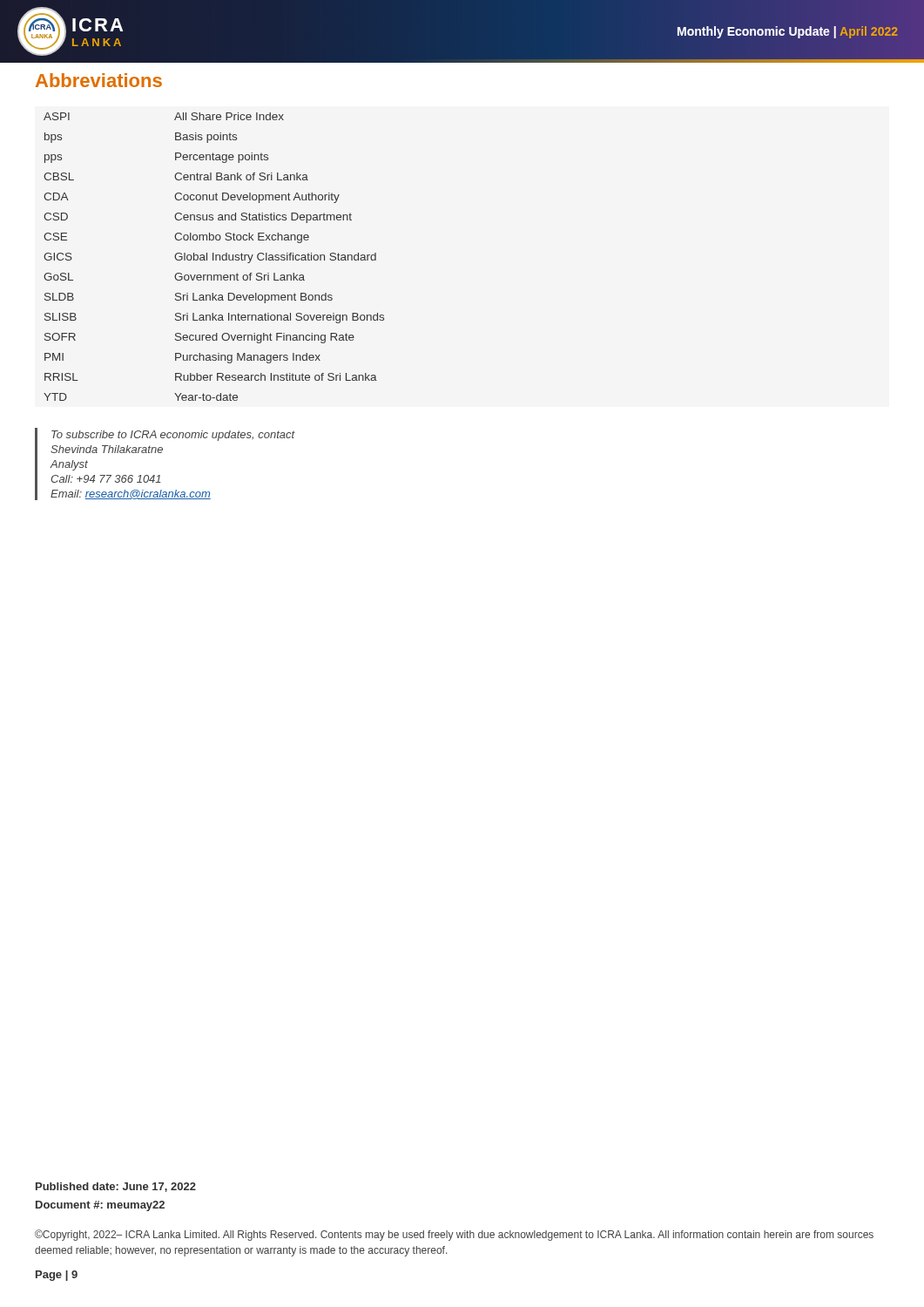Where is the passage that starts "©Copyright, 2022– ICRA Lanka"?
The image size is (924, 1307).
pos(454,1243)
